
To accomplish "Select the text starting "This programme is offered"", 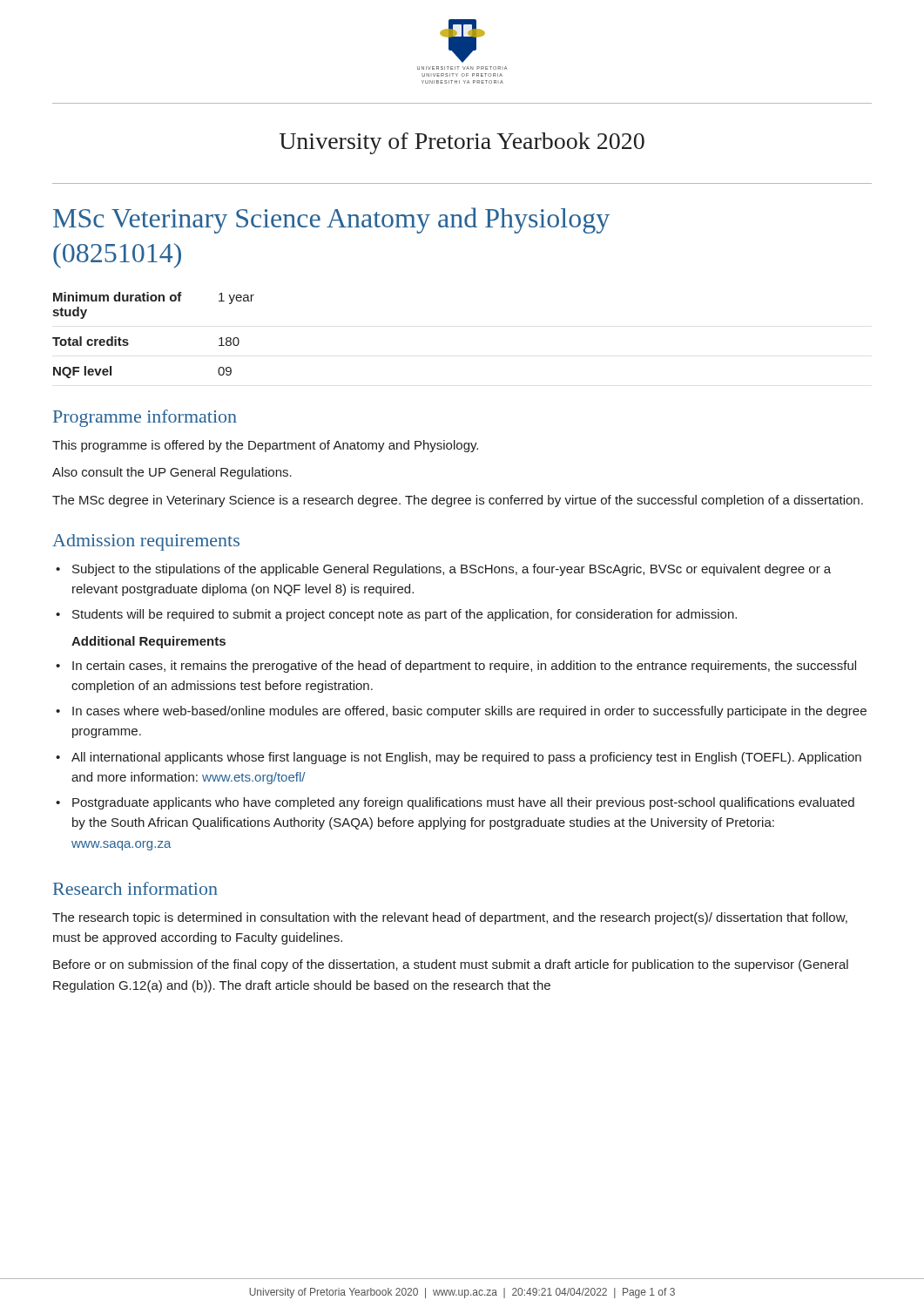I will click(x=462, y=445).
